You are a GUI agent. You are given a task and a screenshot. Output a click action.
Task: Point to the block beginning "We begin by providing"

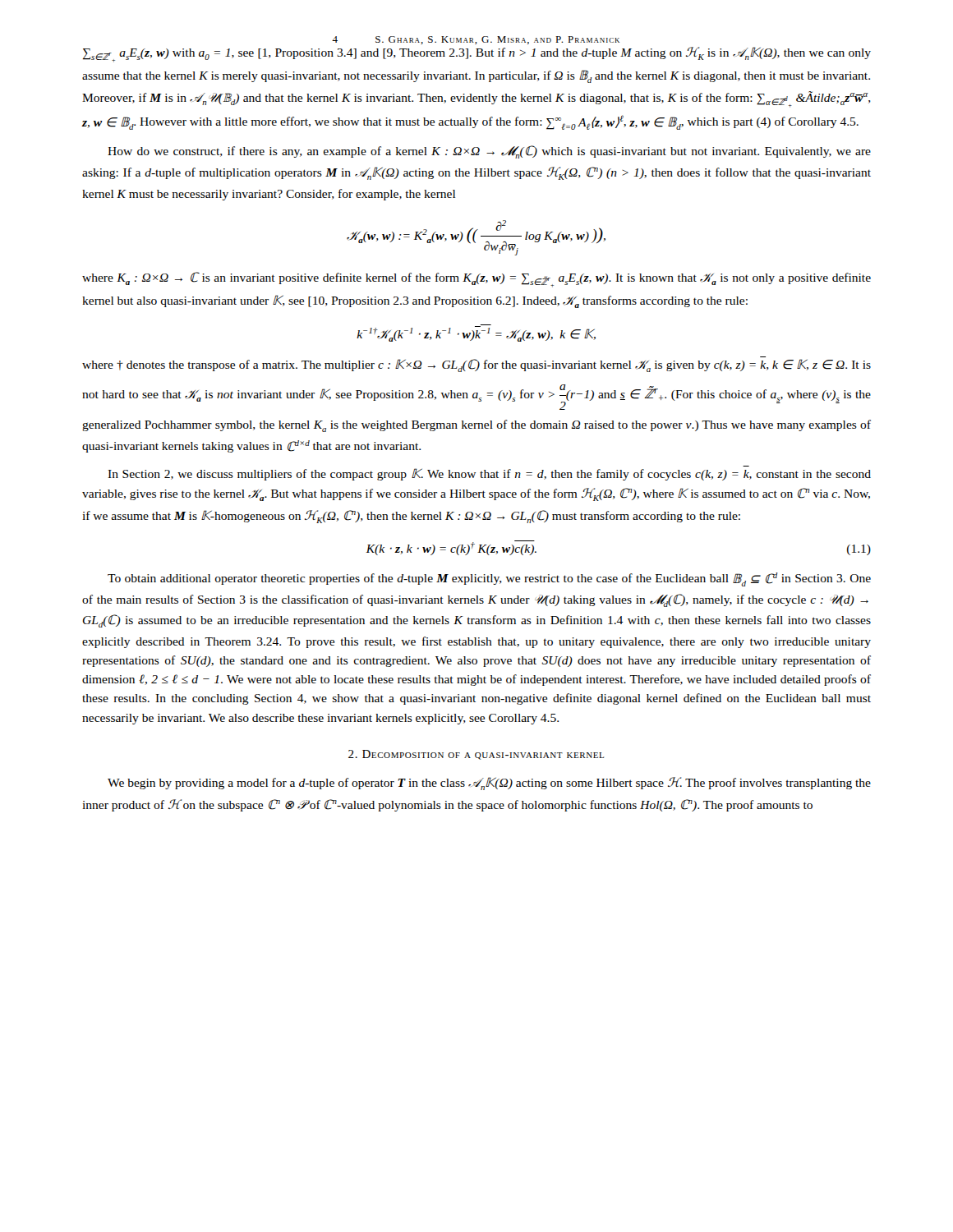476,794
